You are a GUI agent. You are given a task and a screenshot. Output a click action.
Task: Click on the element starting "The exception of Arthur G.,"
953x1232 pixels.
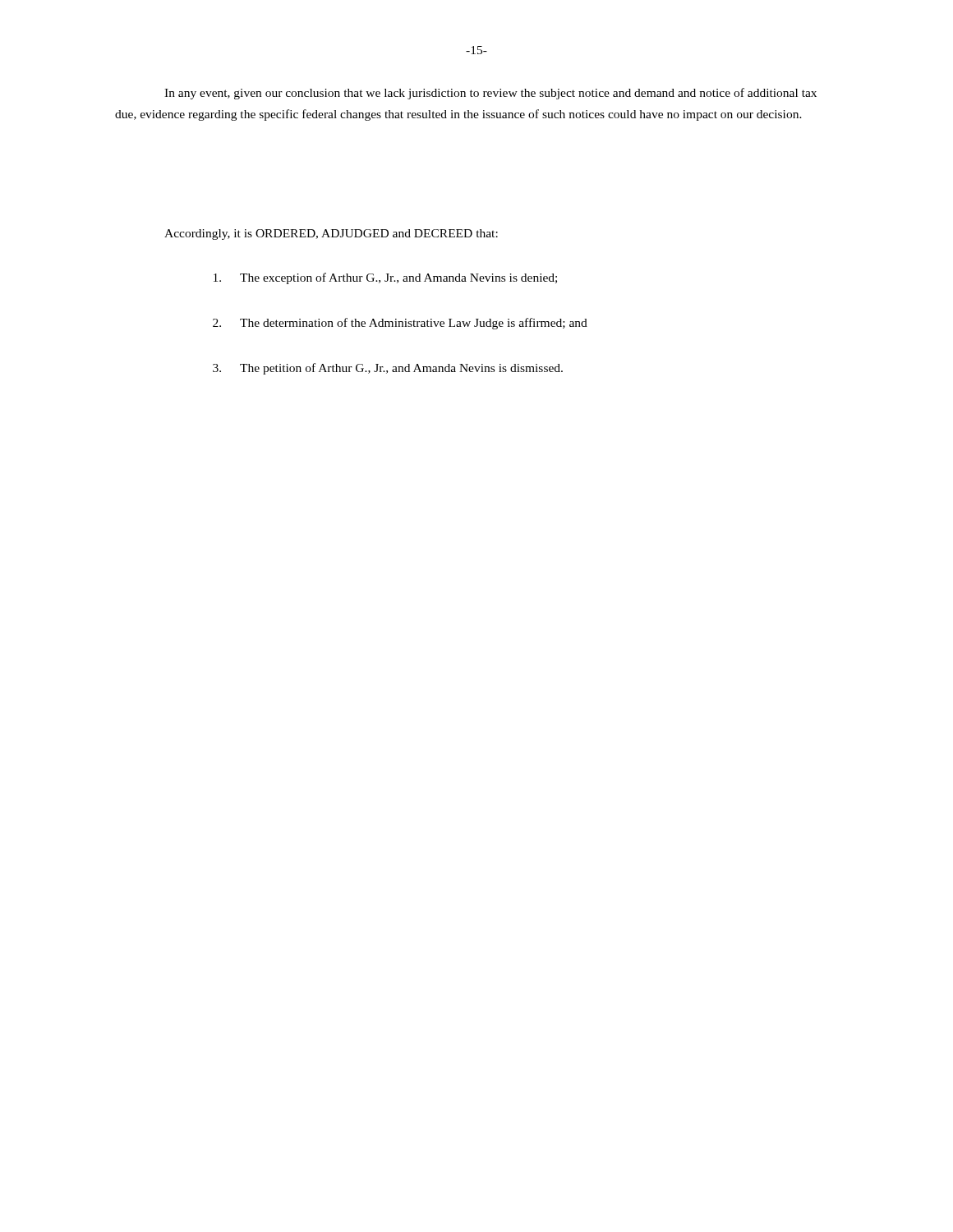[476, 278]
